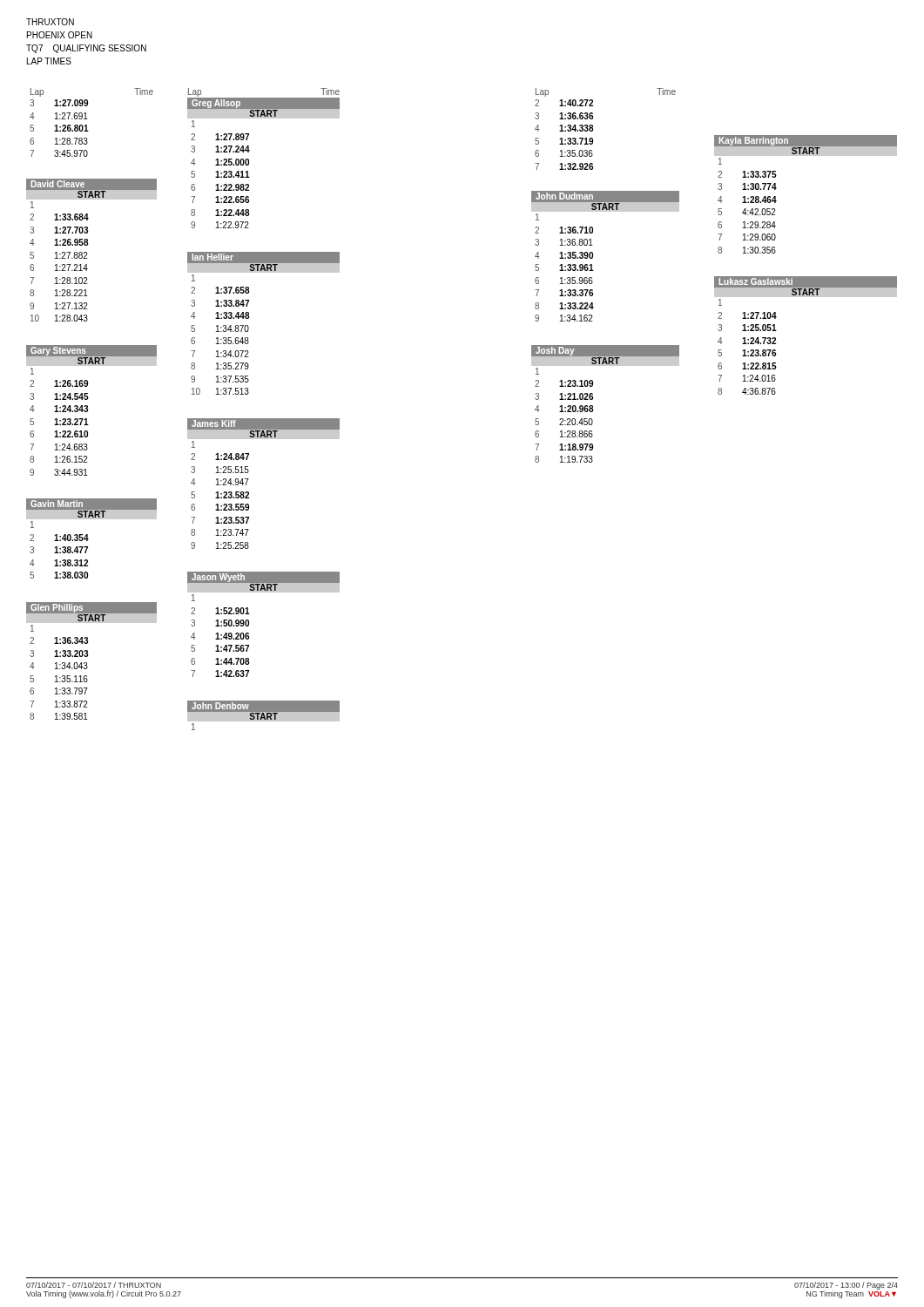Find the table that mentions "1:22.815"

click(x=806, y=337)
